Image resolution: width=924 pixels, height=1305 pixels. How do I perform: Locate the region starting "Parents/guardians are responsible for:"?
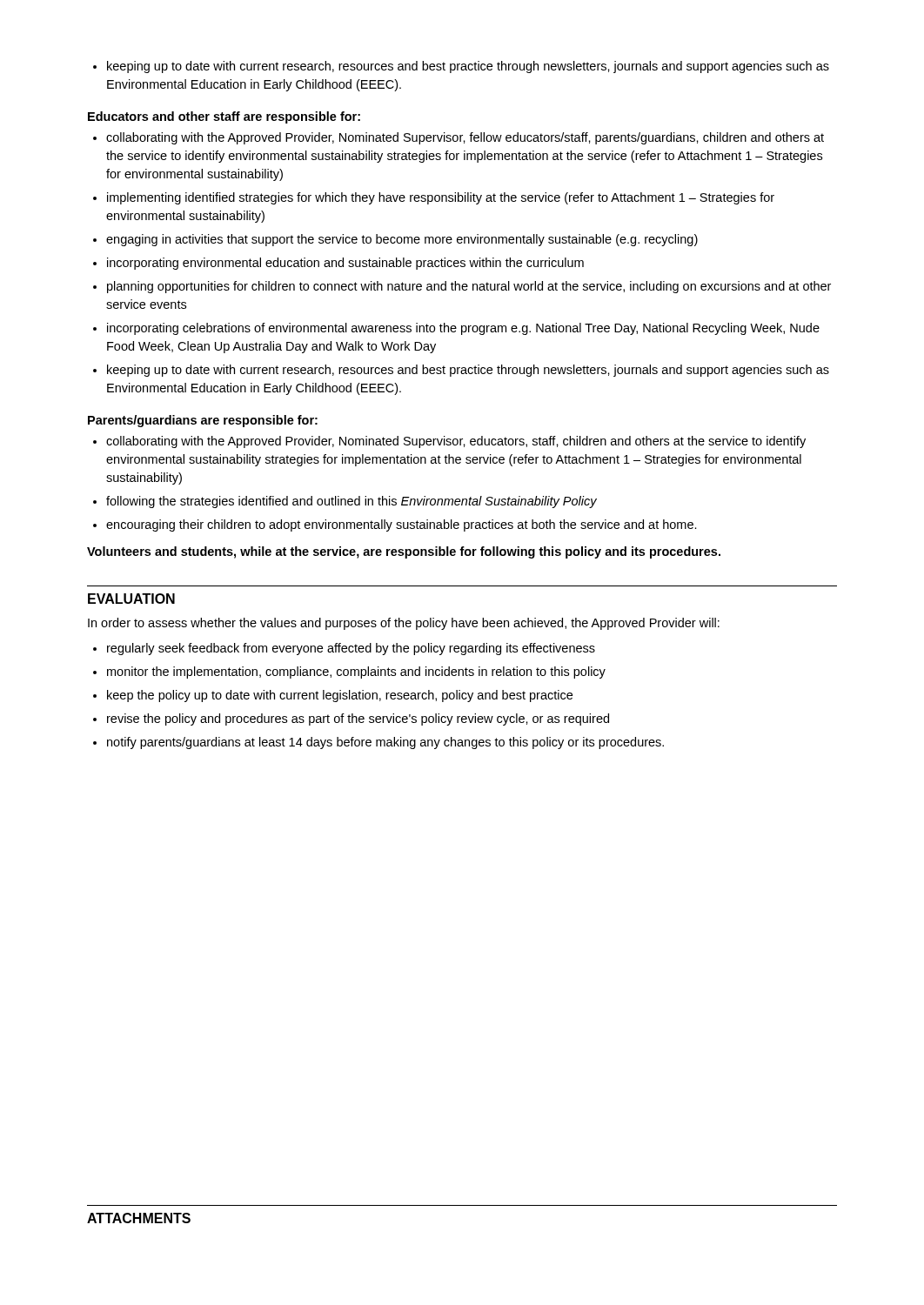pos(203,420)
